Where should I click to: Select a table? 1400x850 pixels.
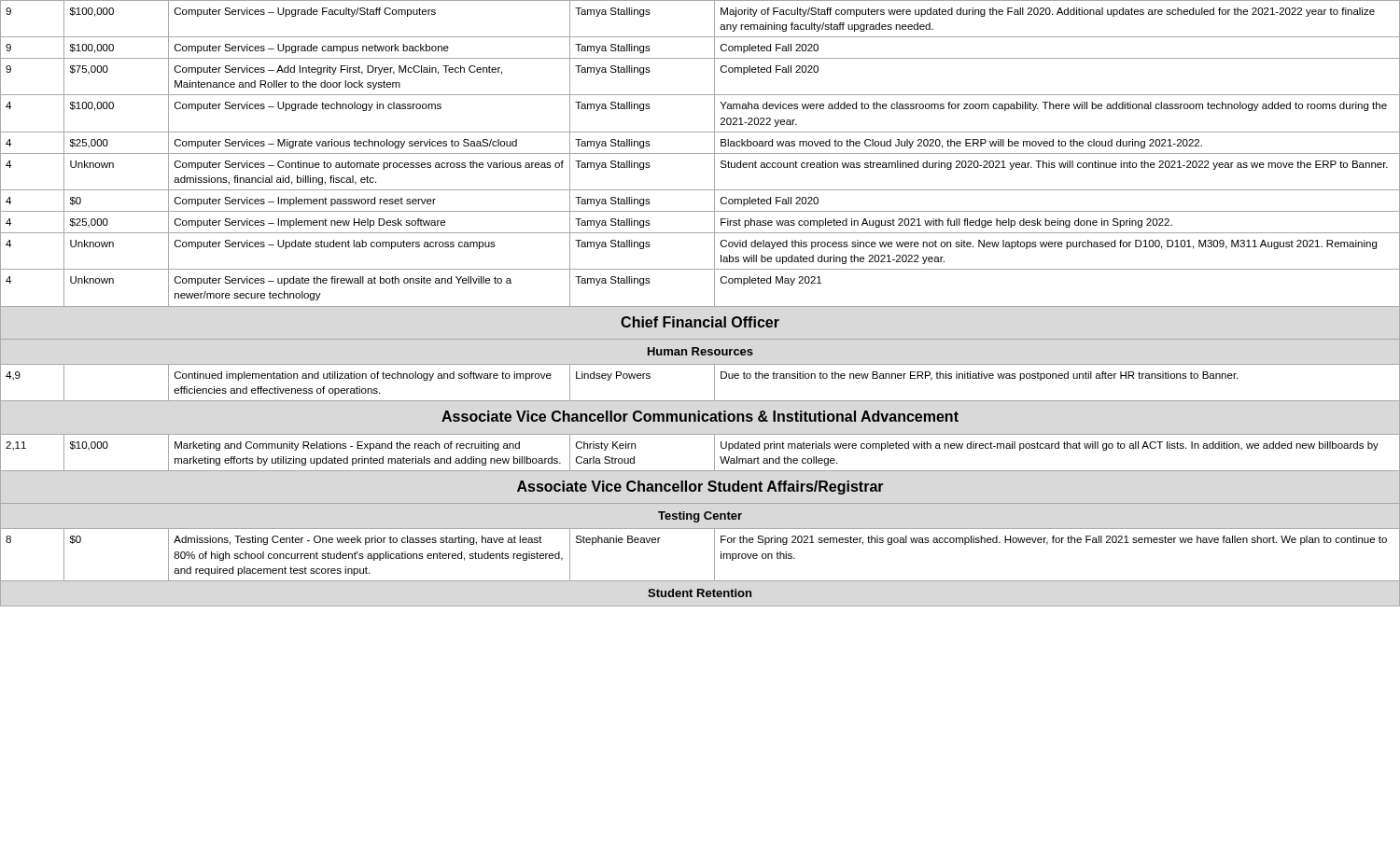coord(700,303)
